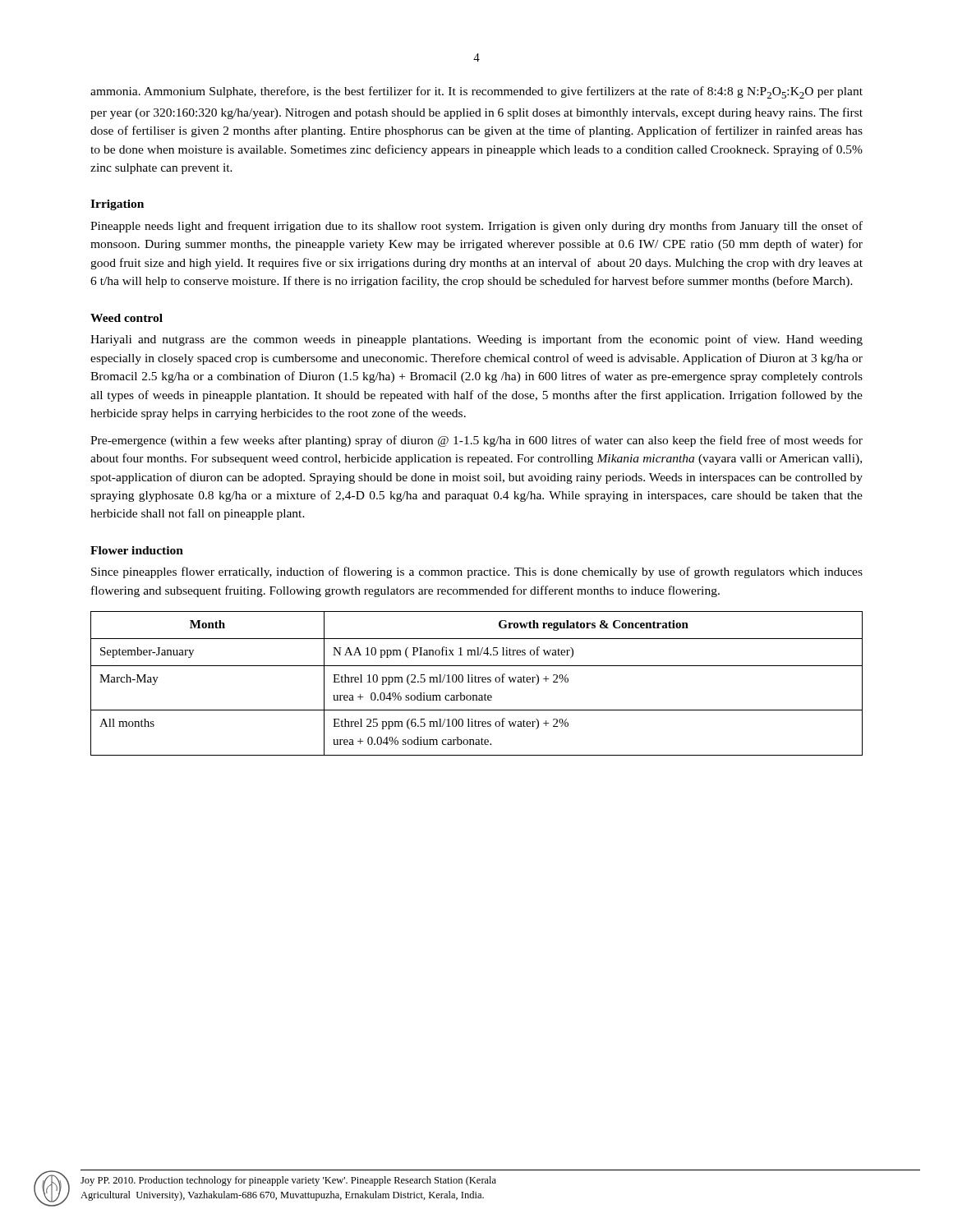Click on the passage starting "Hariyali and nutgrass"
Viewport: 953px width, 1232px height.
(x=476, y=376)
